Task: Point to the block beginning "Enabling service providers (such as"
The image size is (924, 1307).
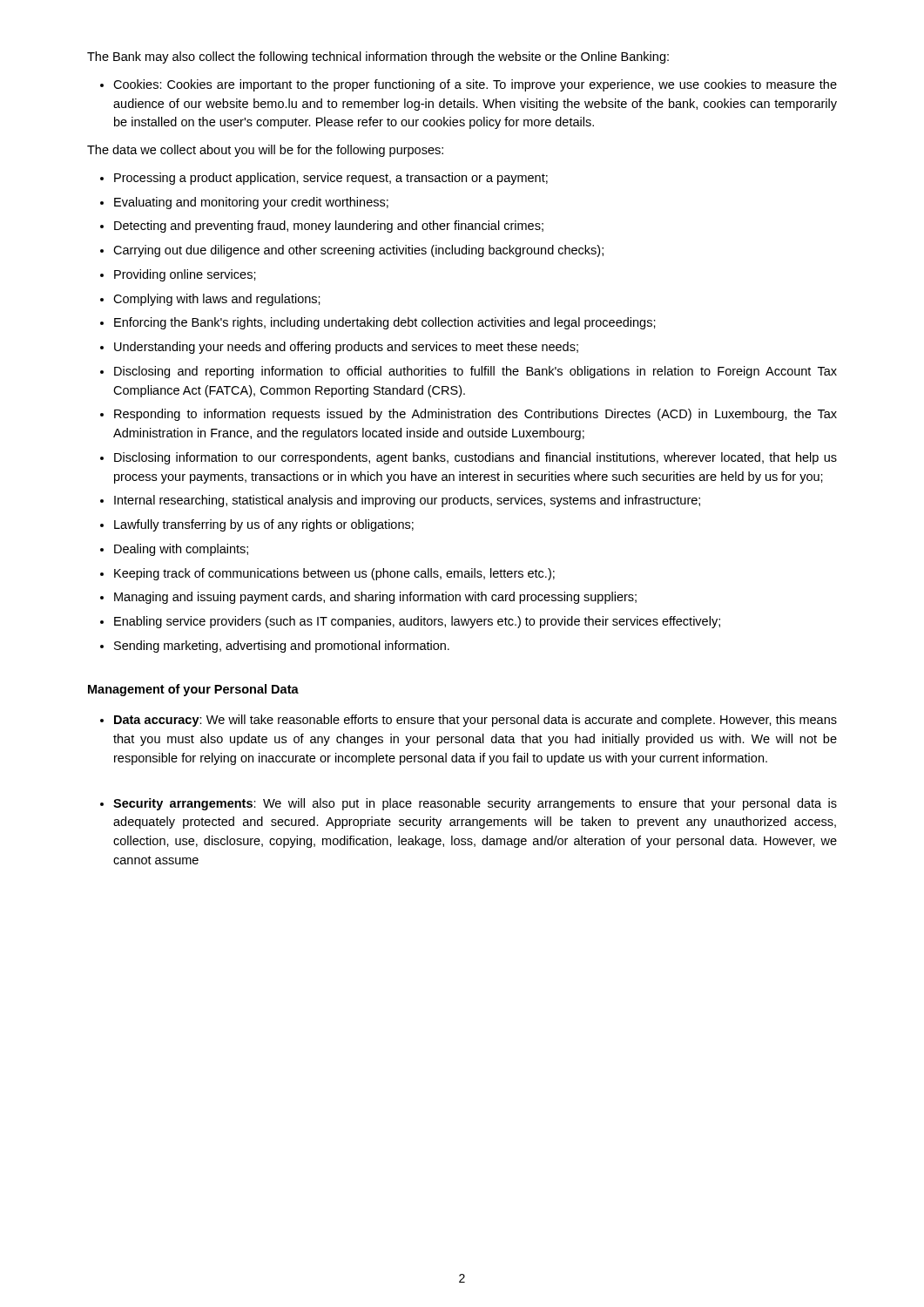Action: (x=475, y=622)
